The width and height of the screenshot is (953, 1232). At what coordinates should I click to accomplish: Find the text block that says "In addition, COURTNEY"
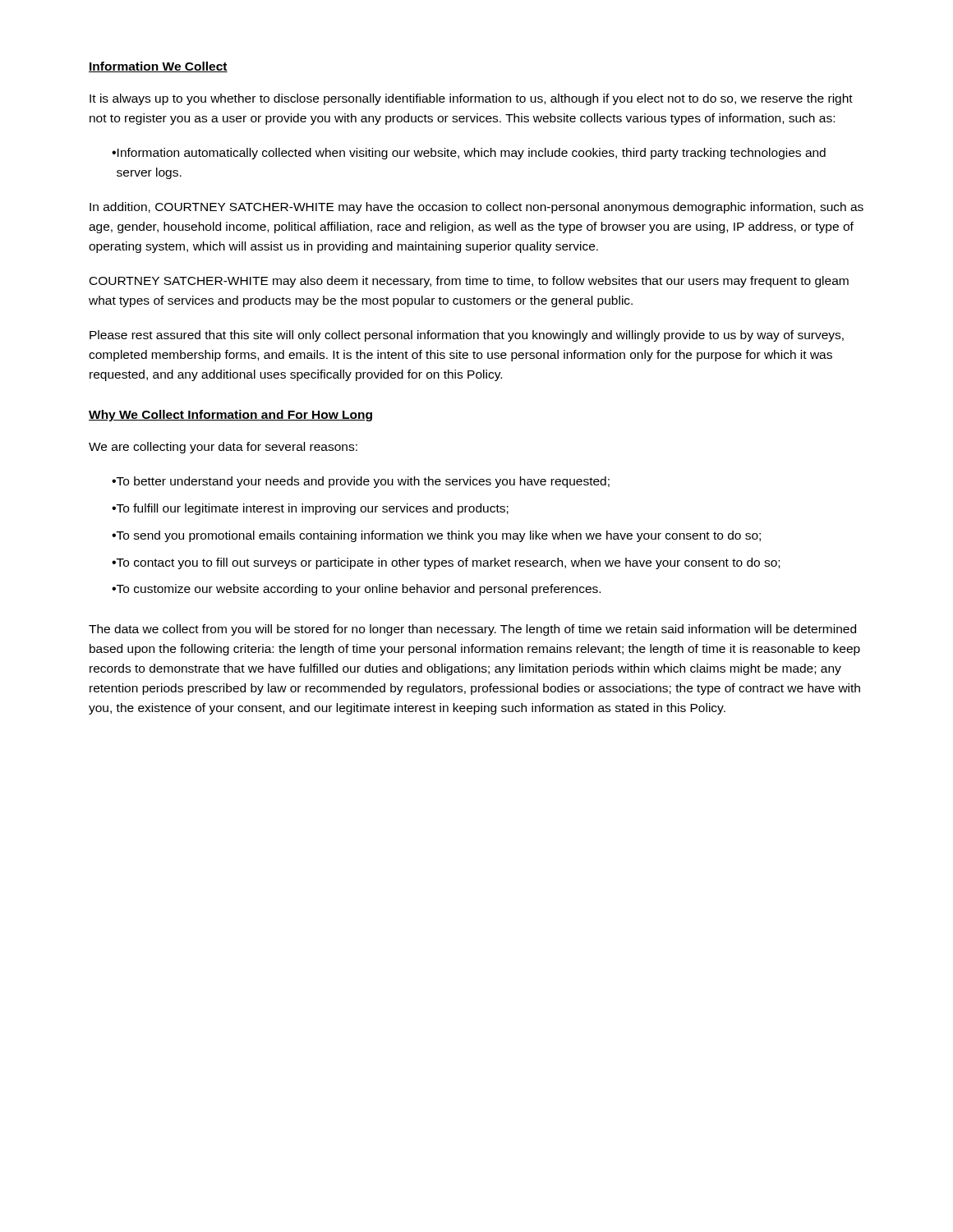[x=476, y=226]
